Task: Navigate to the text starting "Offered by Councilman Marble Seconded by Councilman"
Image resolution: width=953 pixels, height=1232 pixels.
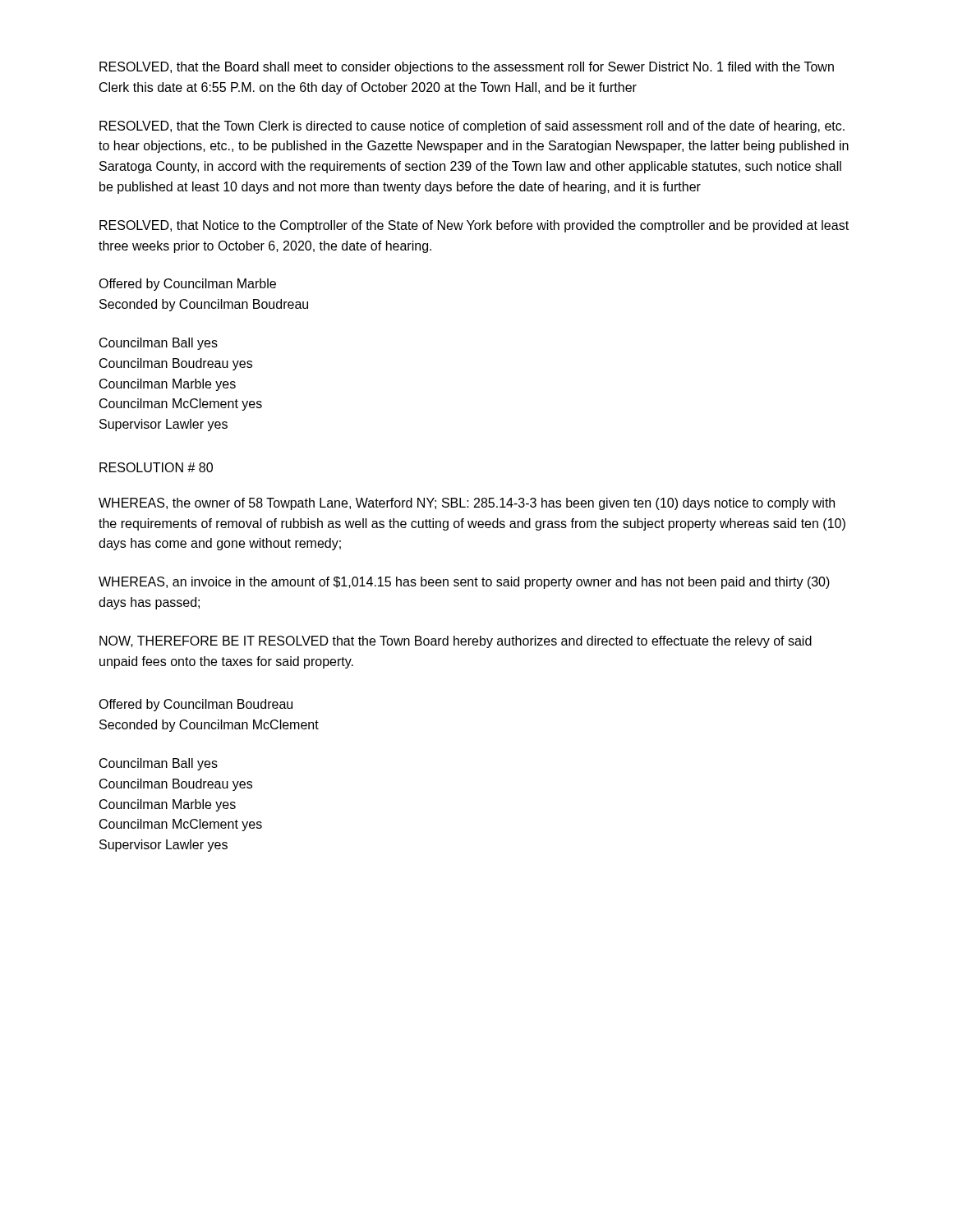Action: point(187,285)
